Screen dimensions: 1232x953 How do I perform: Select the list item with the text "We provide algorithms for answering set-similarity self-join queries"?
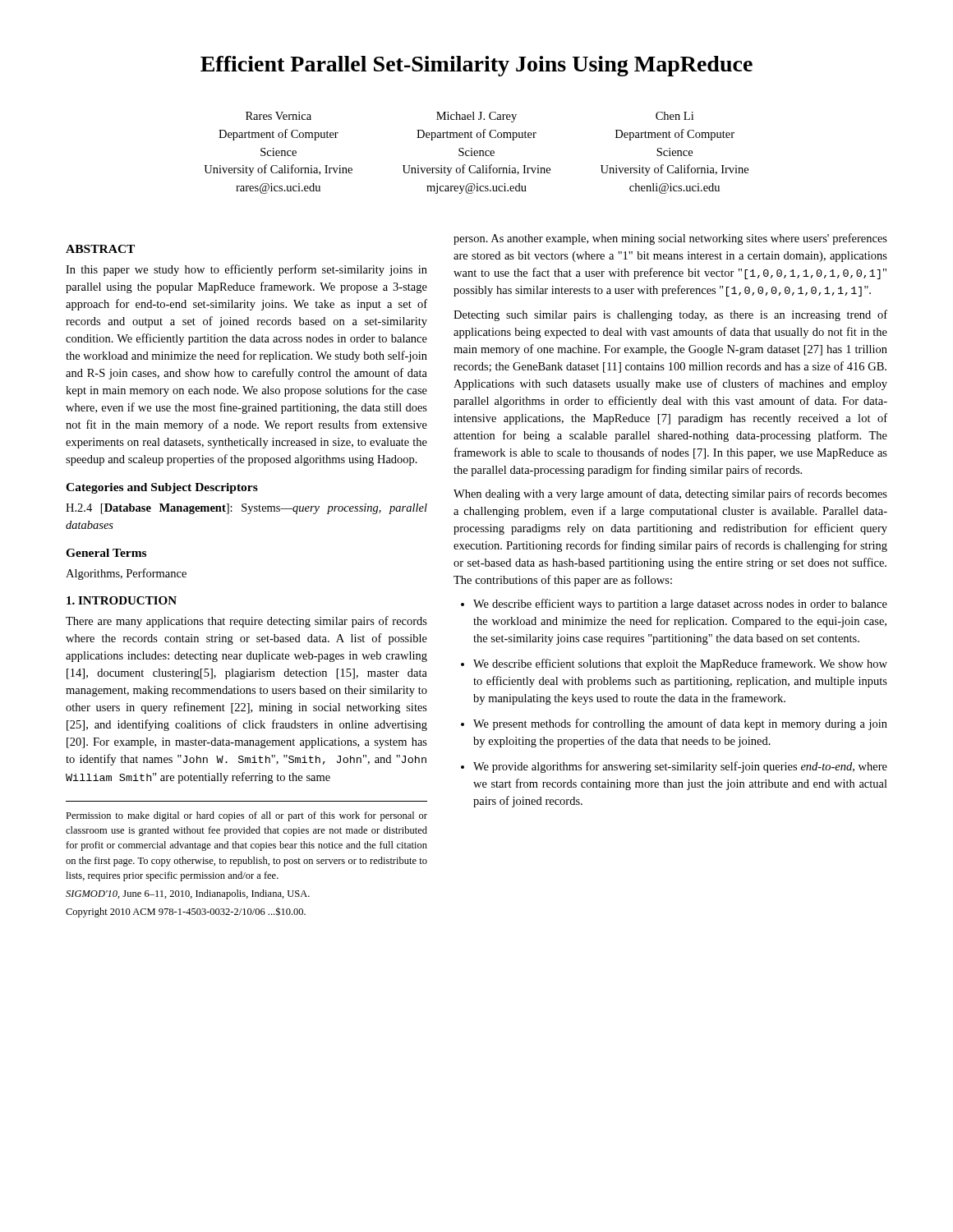680,784
